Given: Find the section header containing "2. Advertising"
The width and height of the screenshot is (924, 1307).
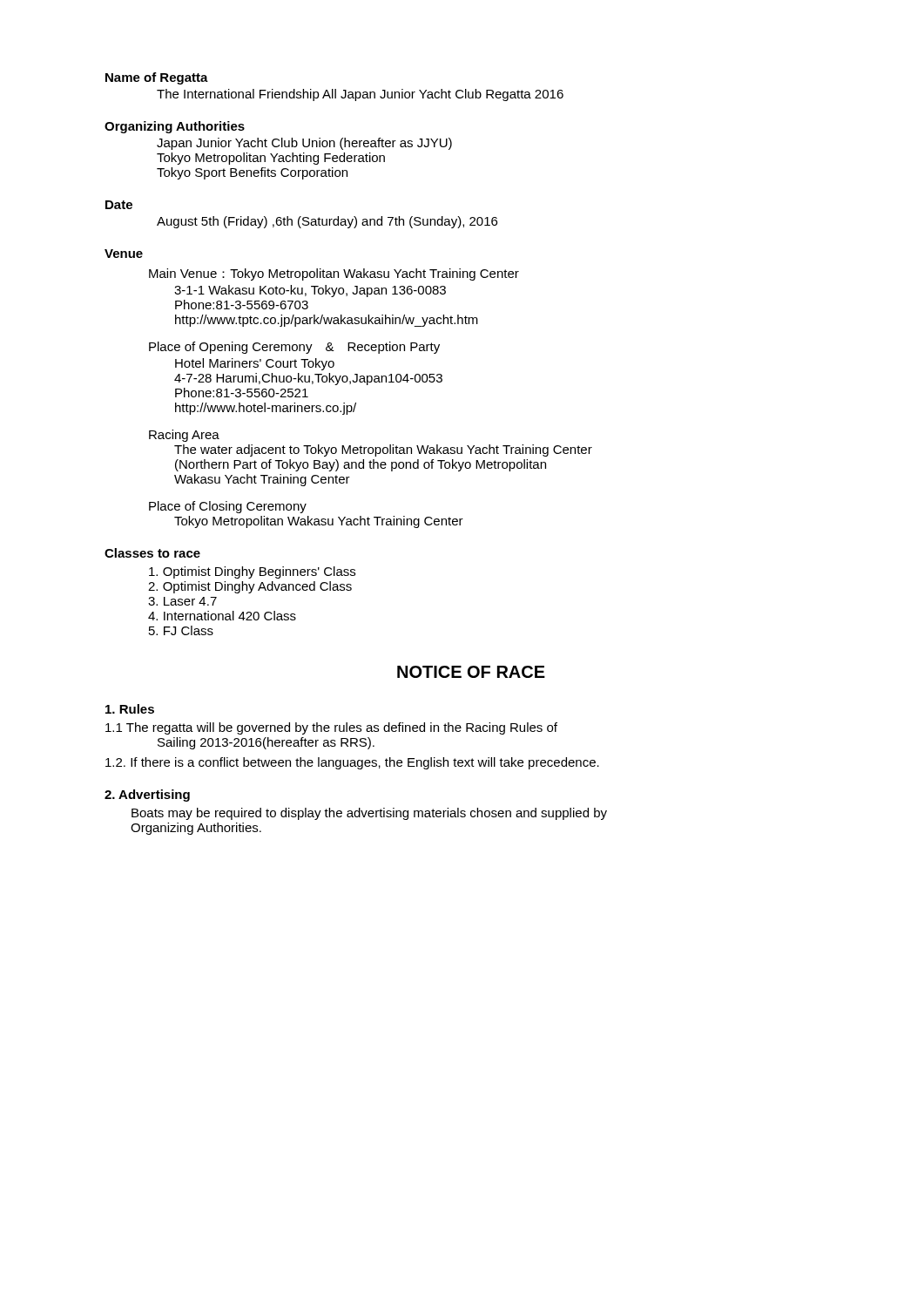Looking at the screenshot, I should click(147, 794).
